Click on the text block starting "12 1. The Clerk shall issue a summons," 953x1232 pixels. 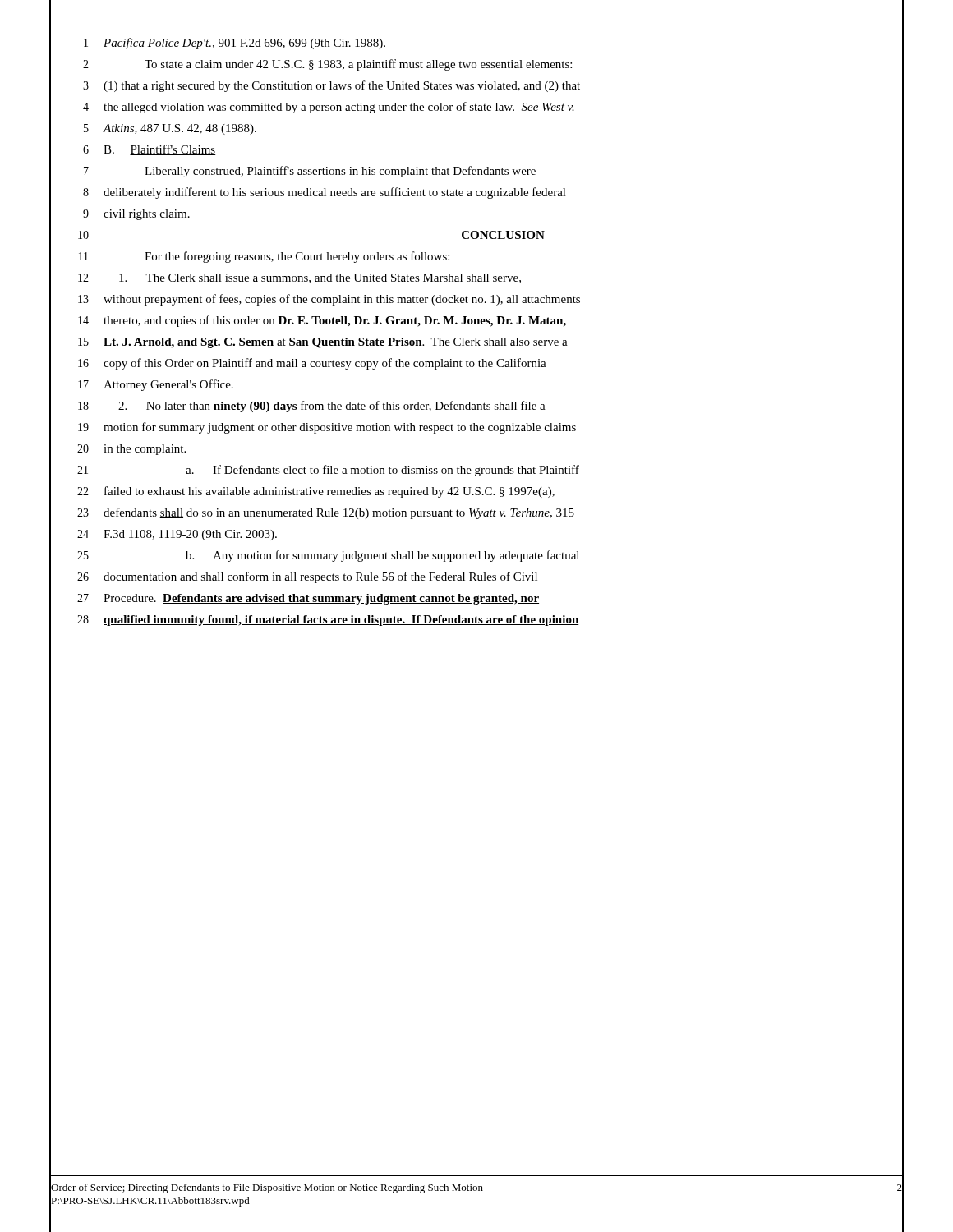pos(476,278)
